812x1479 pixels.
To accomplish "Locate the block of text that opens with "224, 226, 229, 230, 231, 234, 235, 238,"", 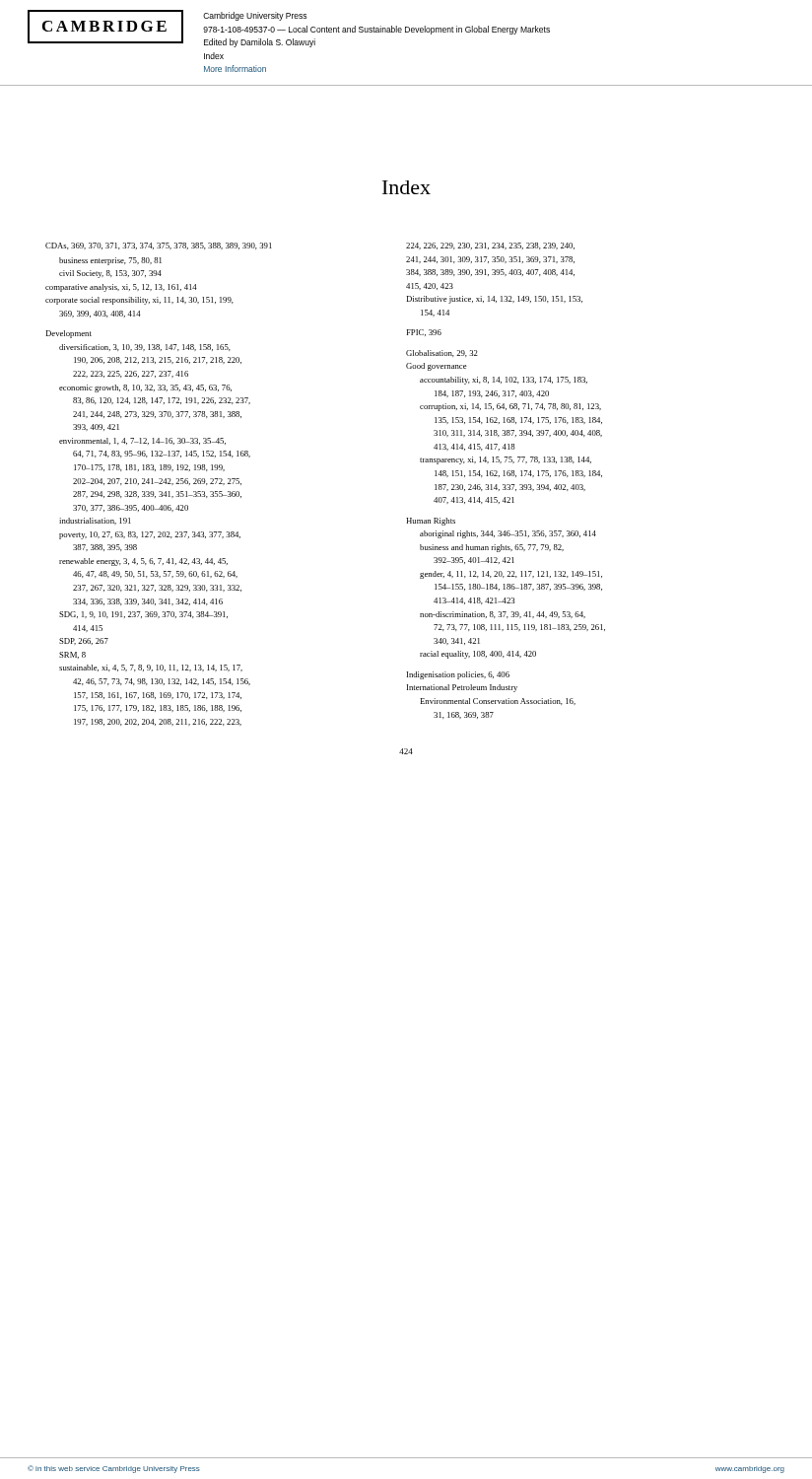I will tap(576, 481).
